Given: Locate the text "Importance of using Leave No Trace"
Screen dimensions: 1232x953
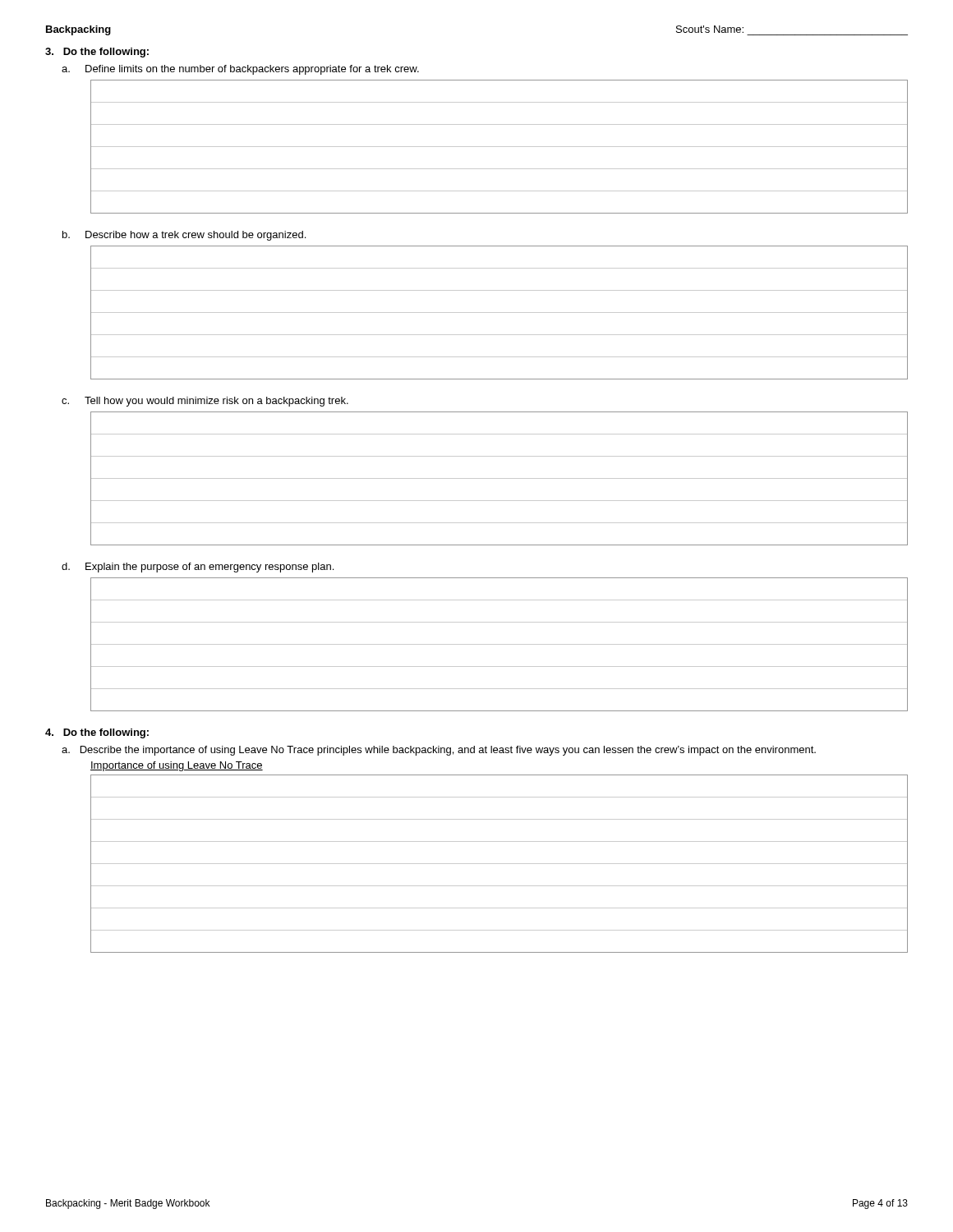Looking at the screenshot, I should (176, 765).
